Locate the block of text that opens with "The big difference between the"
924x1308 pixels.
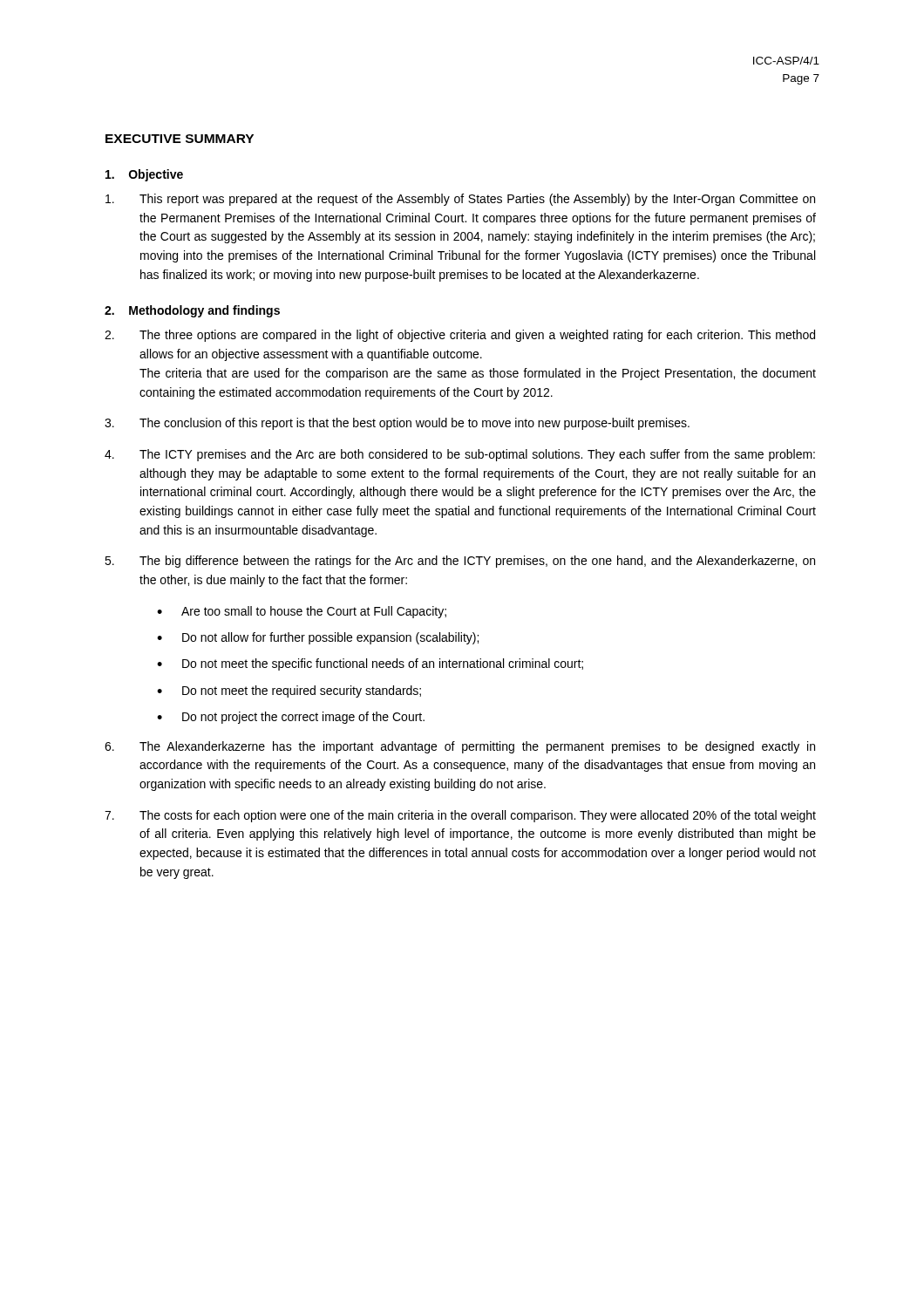click(x=460, y=571)
